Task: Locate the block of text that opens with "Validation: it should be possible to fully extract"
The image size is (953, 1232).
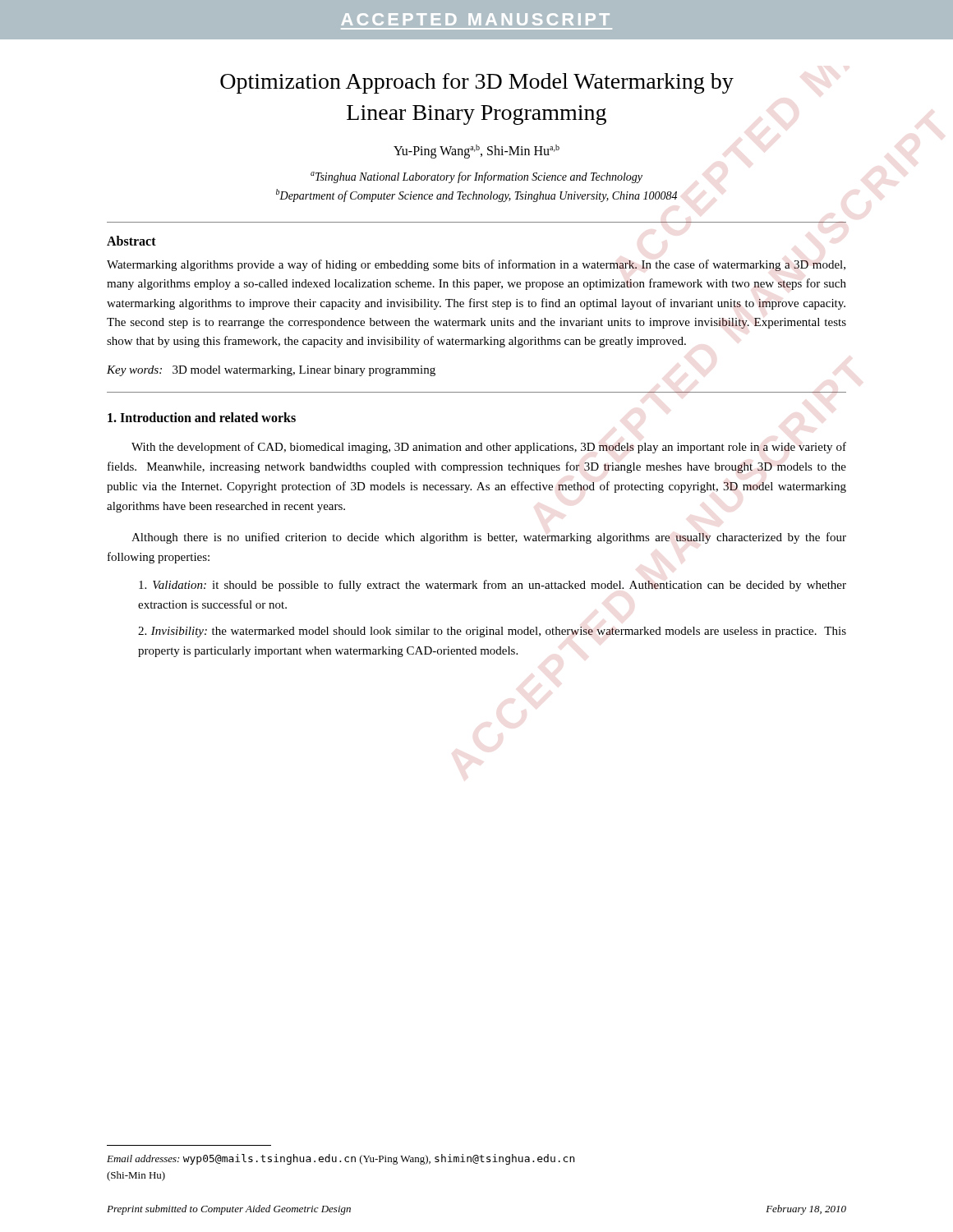Action: click(492, 594)
